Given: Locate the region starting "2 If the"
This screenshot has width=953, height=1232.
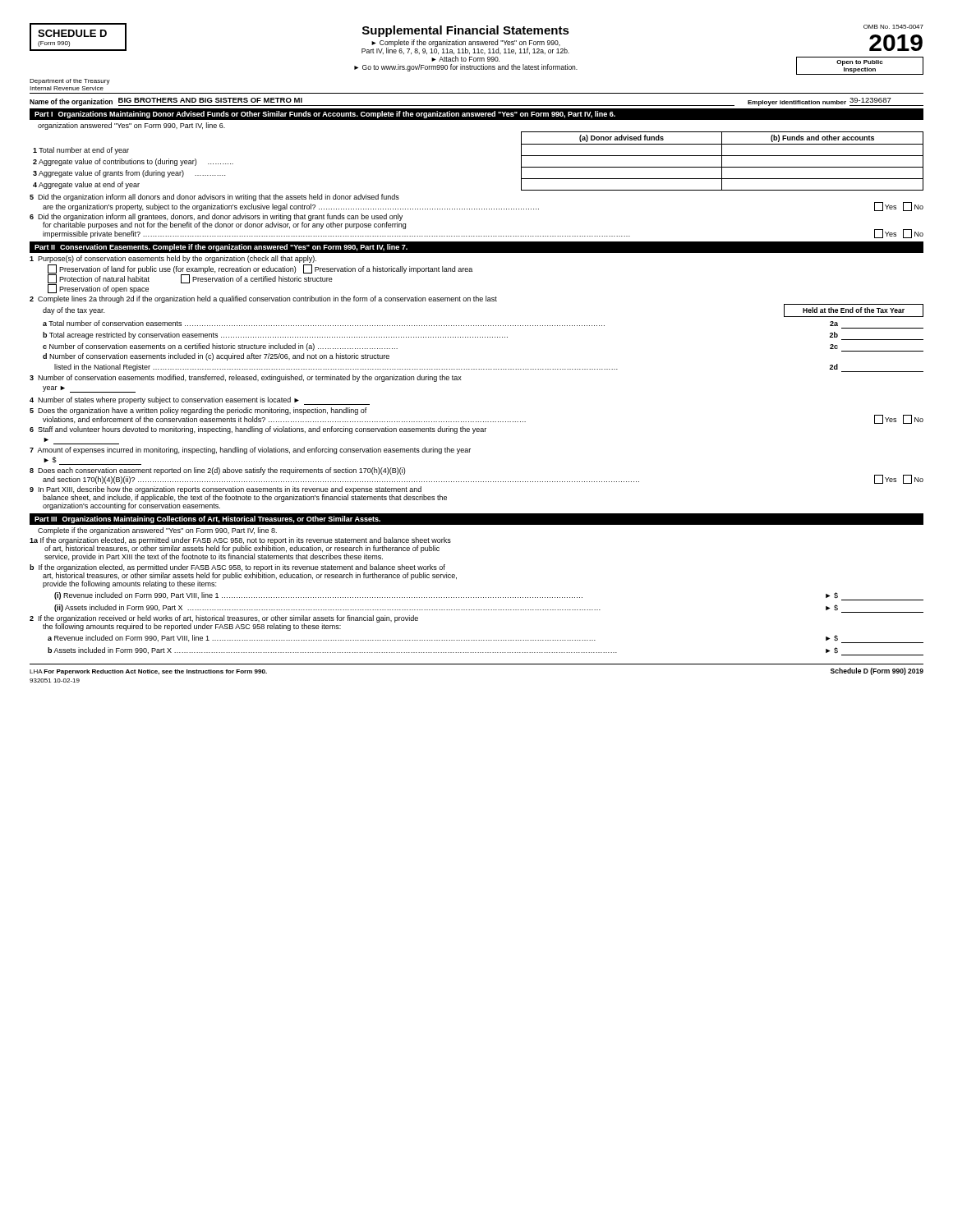Looking at the screenshot, I should pyautogui.click(x=224, y=618).
